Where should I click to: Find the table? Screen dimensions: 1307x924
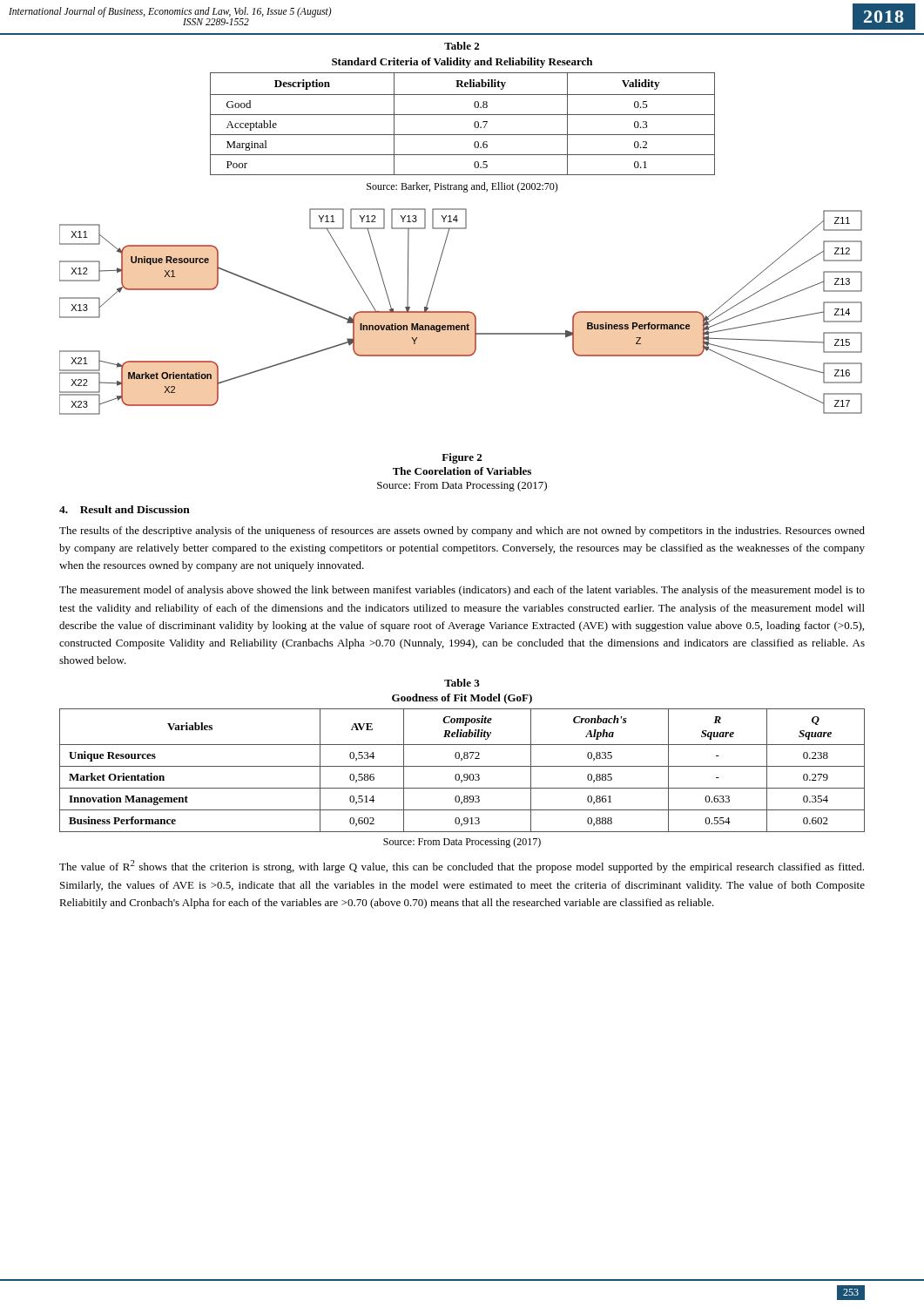(462, 754)
